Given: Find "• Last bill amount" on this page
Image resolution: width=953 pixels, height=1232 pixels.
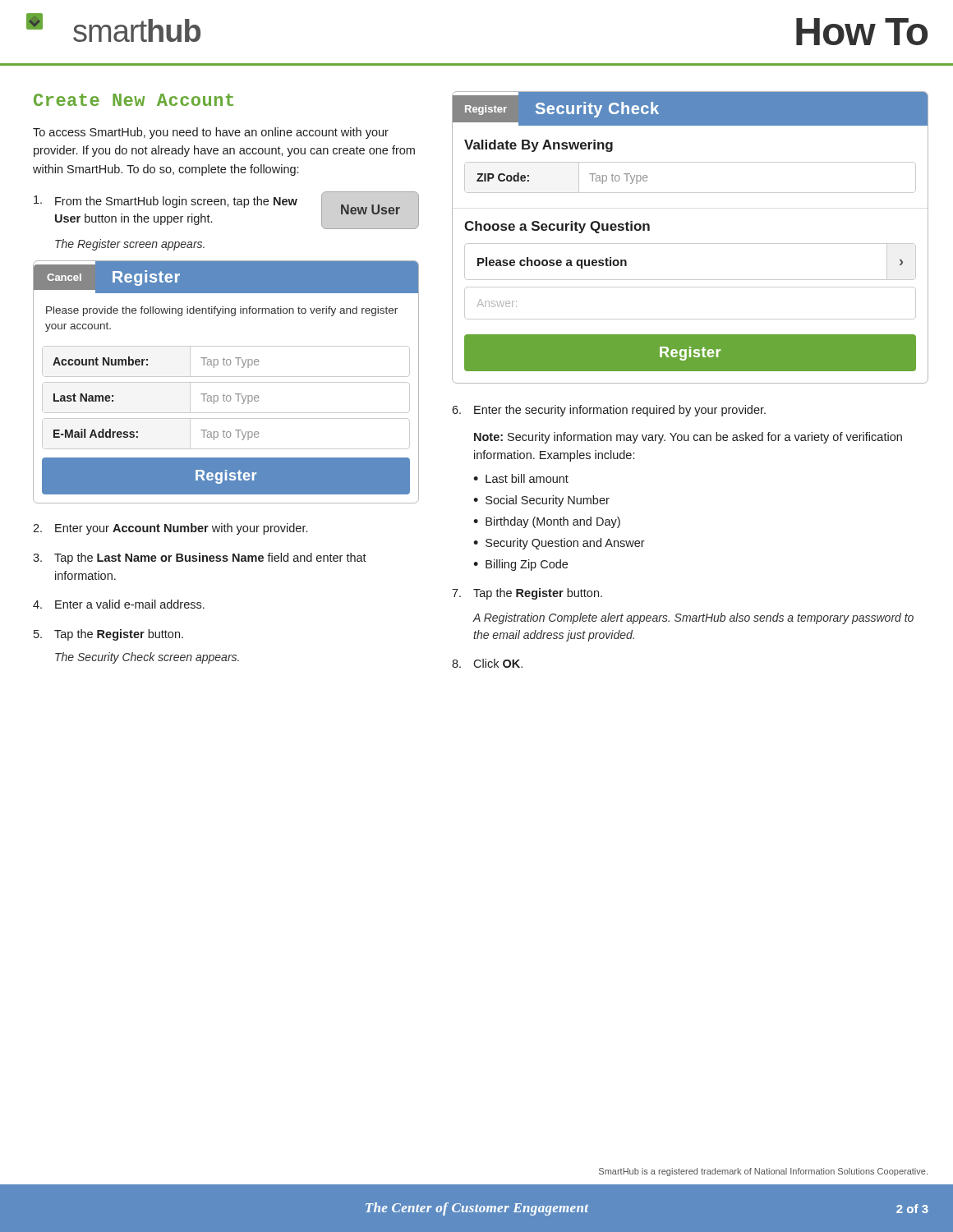Looking at the screenshot, I should (x=521, y=479).
